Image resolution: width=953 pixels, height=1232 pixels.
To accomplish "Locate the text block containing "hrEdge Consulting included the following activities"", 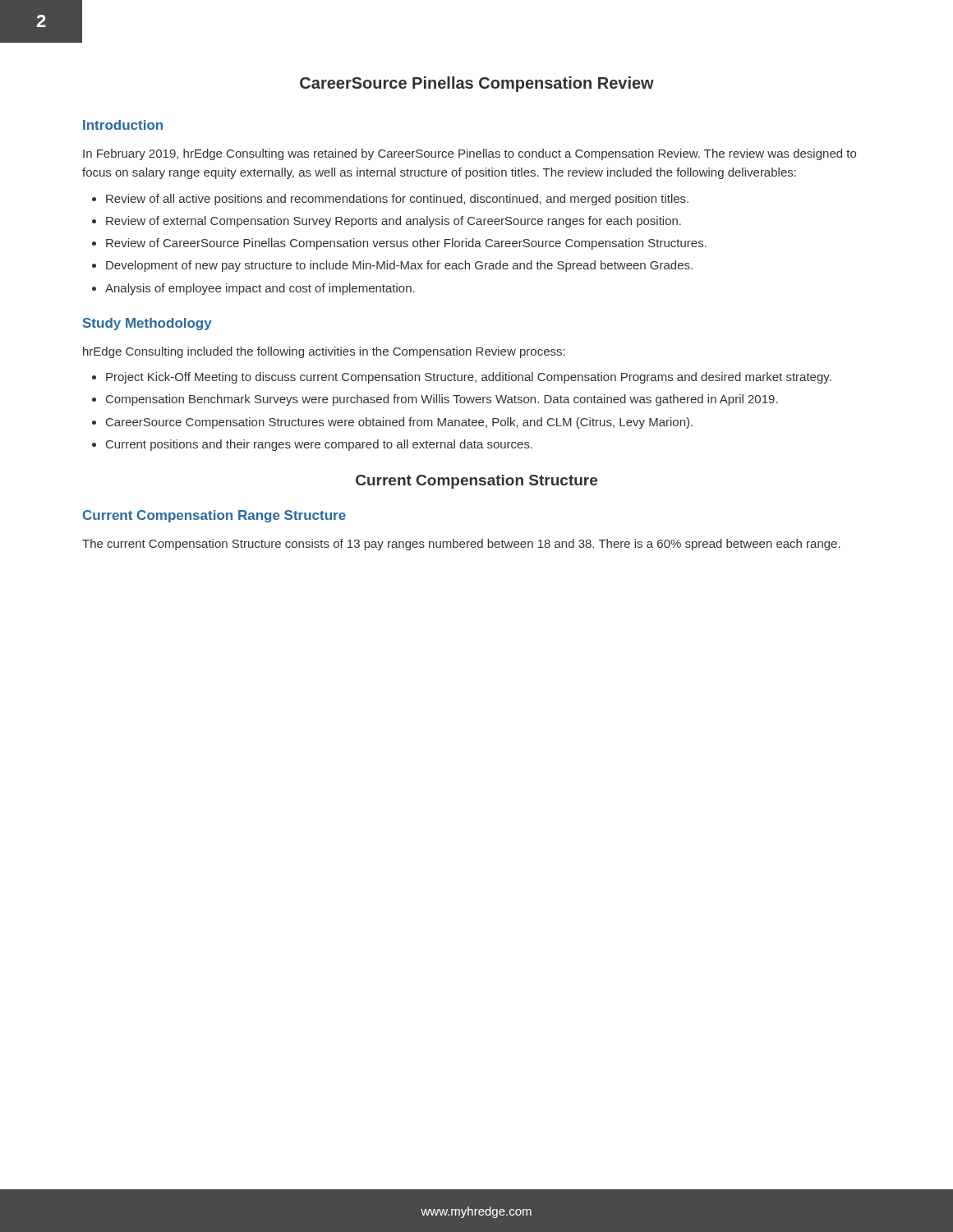I will coord(324,351).
